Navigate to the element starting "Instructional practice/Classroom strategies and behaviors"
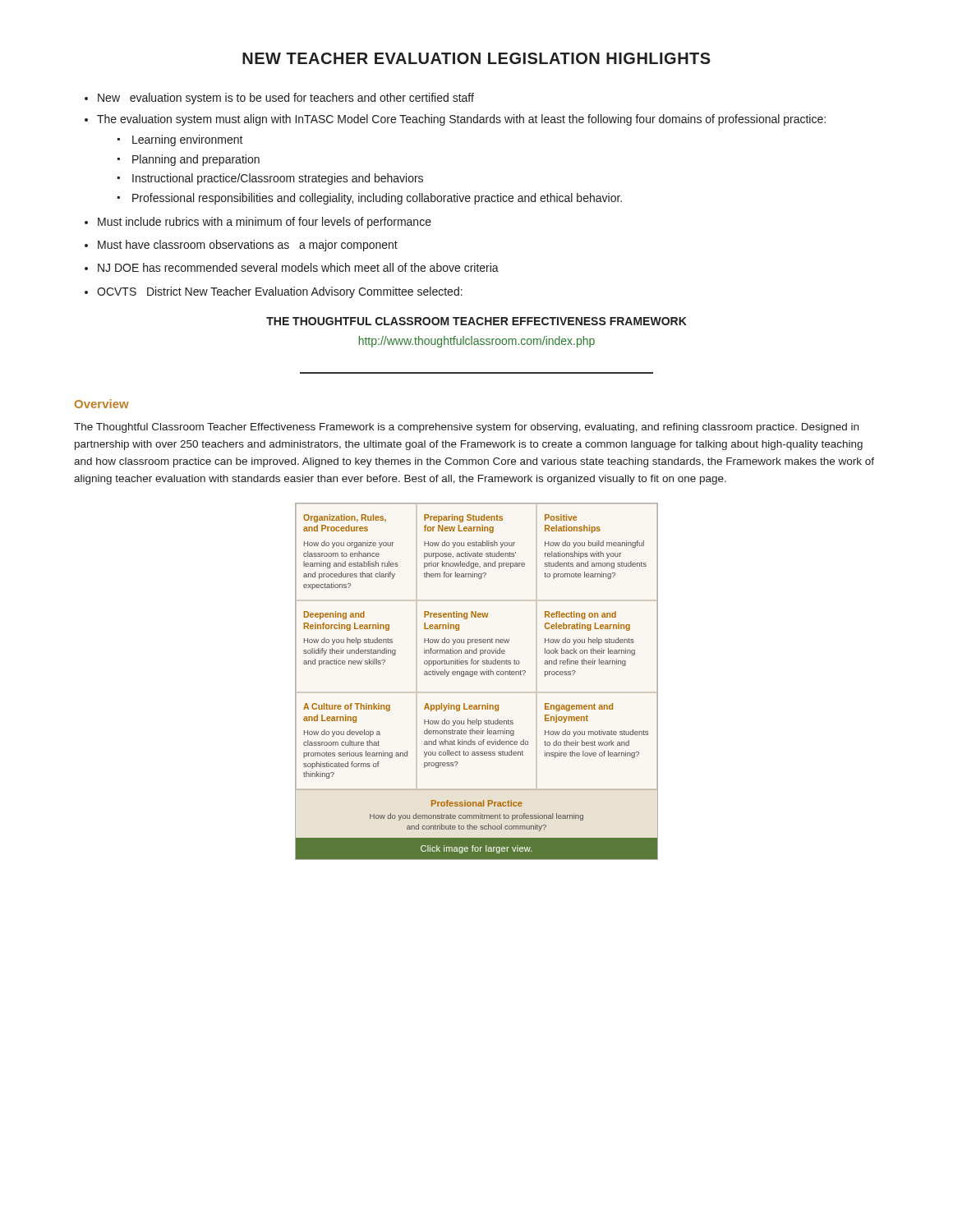Screen dimensions: 1232x953 [x=278, y=179]
